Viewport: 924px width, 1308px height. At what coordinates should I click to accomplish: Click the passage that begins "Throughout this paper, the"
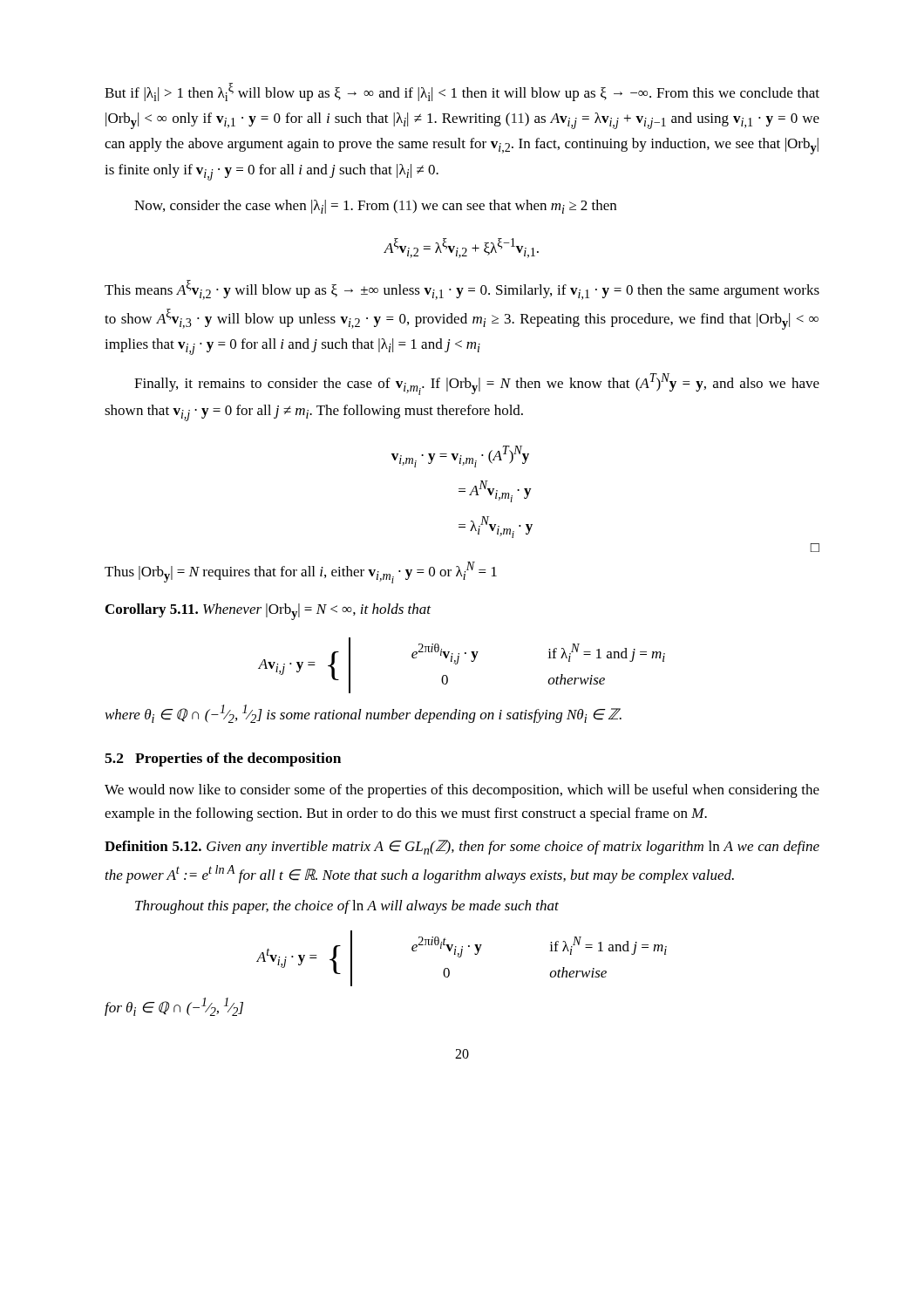tap(346, 905)
